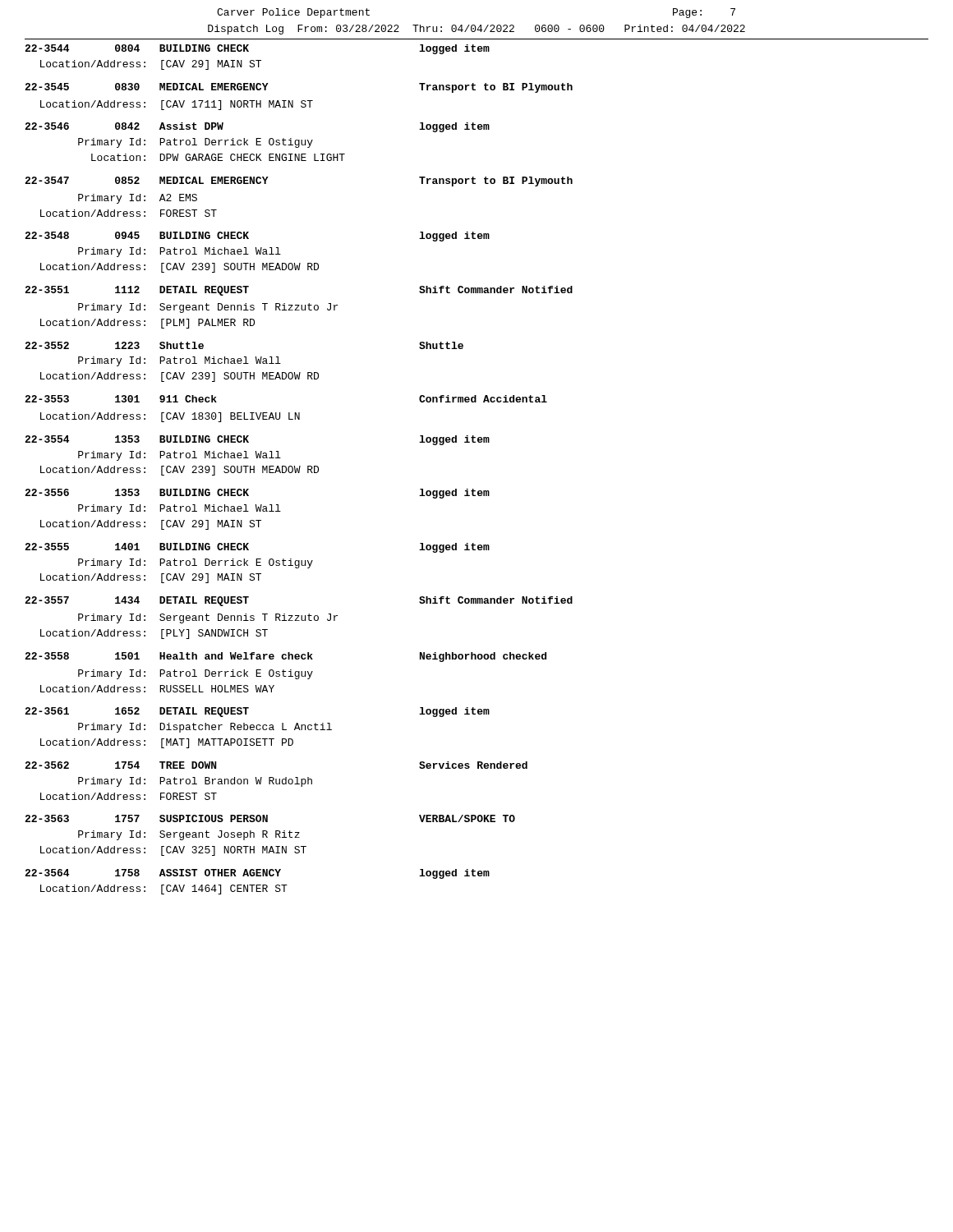Point to the passage starting "22-3562 1754 TREE DOWN Services Rendered"
This screenshot has width=953, height=1232.
(x=276, y=767)
